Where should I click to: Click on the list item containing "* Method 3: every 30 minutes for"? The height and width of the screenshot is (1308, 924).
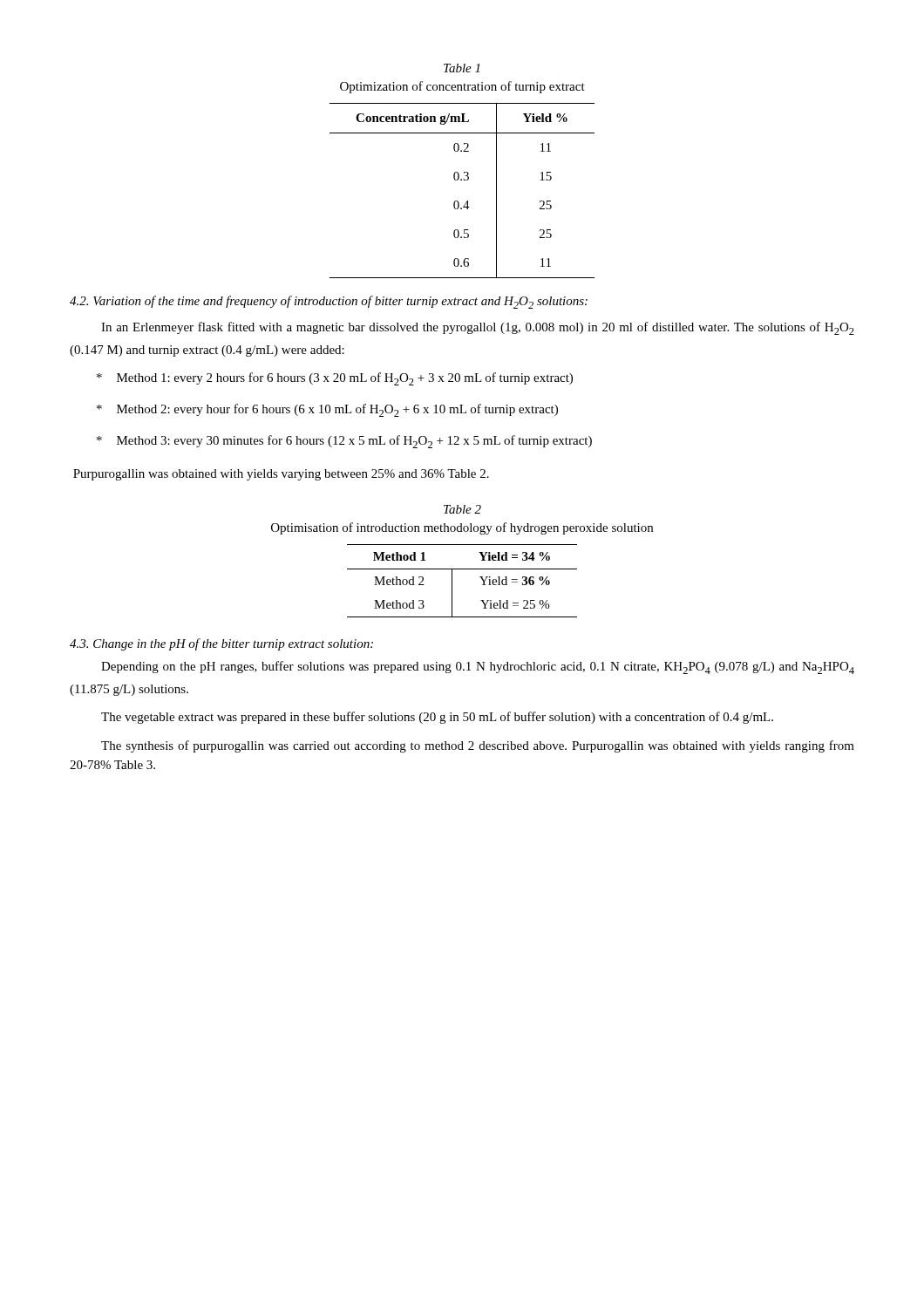click(344, 442)
